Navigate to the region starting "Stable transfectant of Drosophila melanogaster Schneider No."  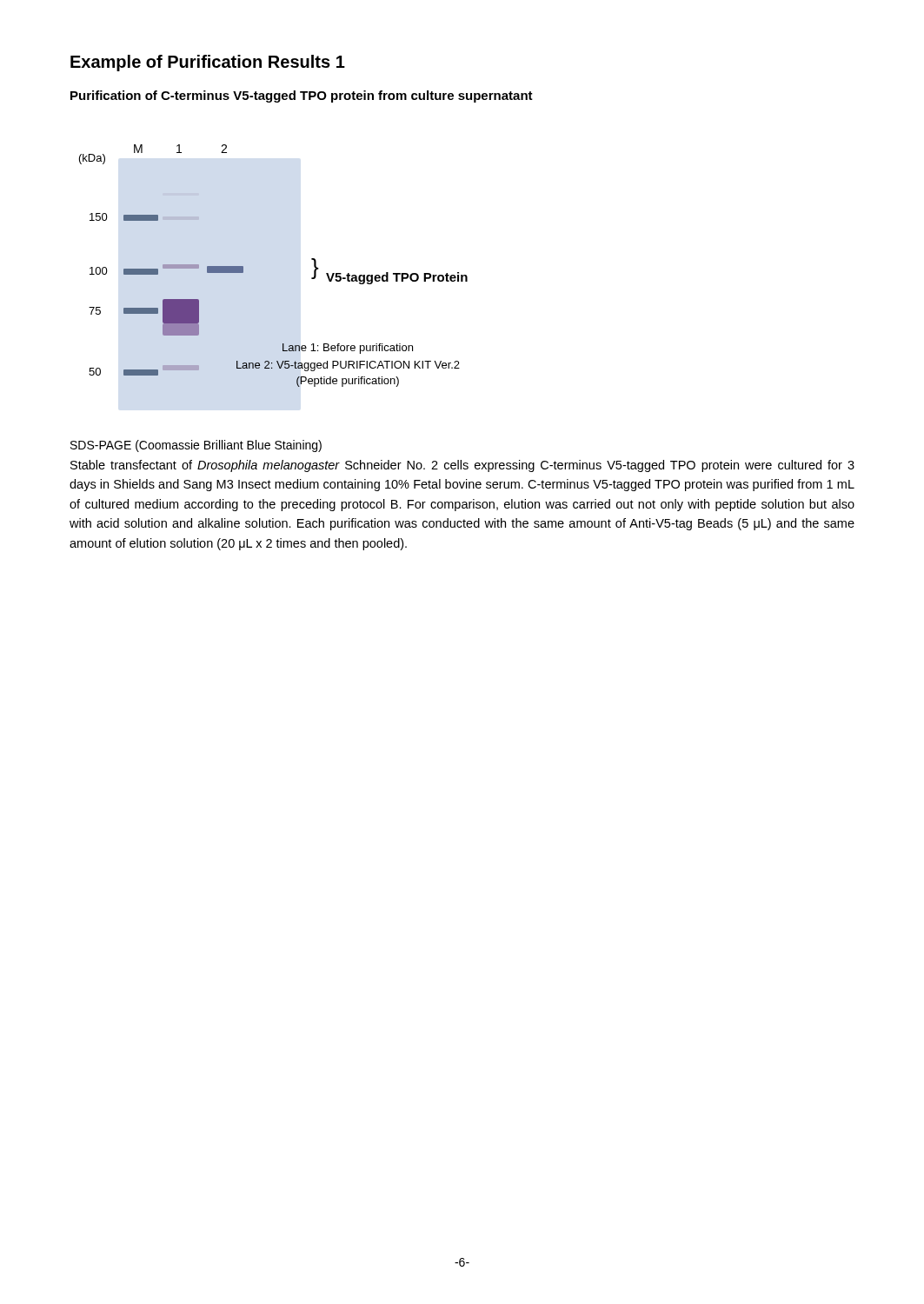pyautogui.click(x=462, y=504)
